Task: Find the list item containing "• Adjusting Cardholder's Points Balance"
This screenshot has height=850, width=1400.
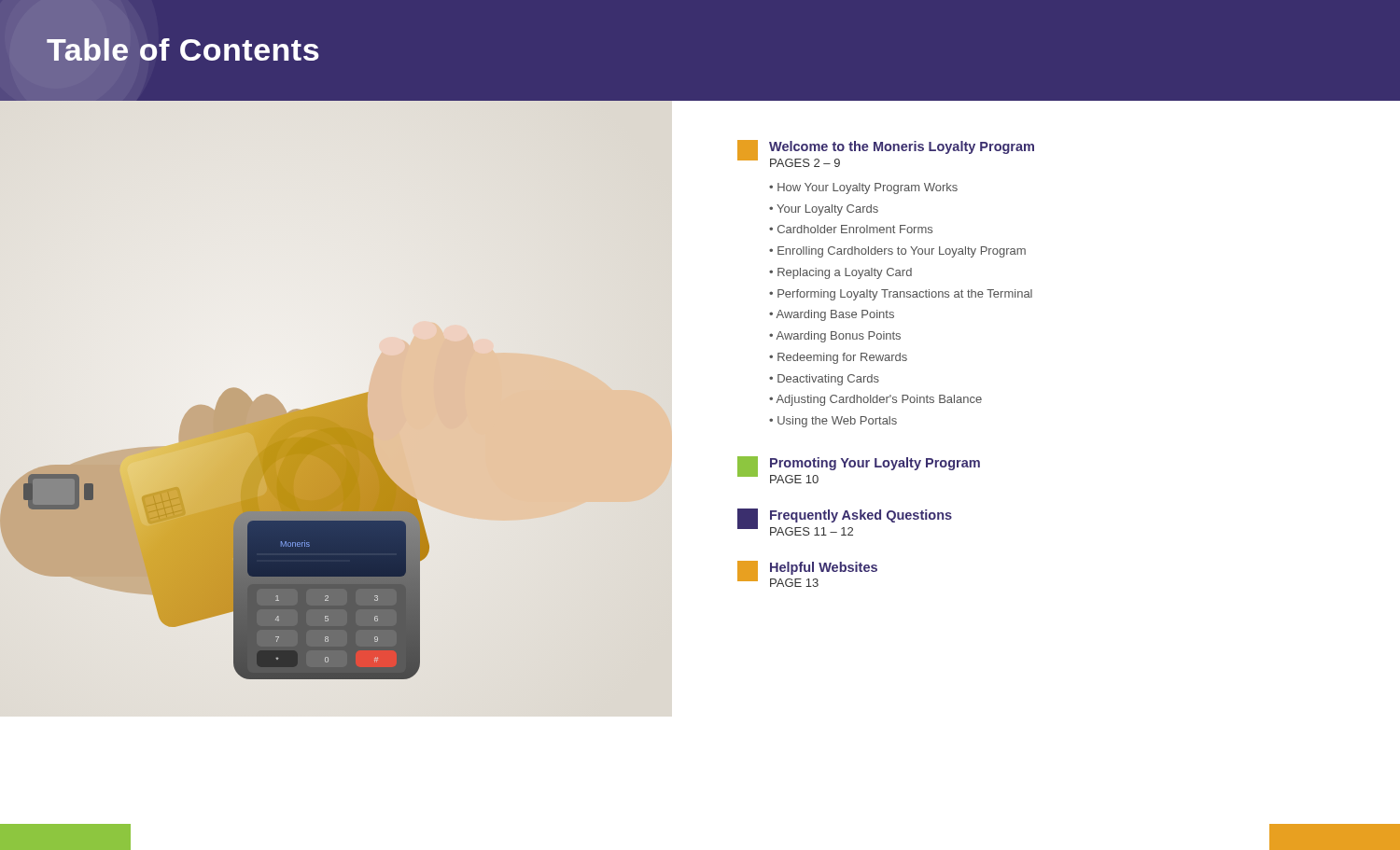Action: tap(875, 399)
